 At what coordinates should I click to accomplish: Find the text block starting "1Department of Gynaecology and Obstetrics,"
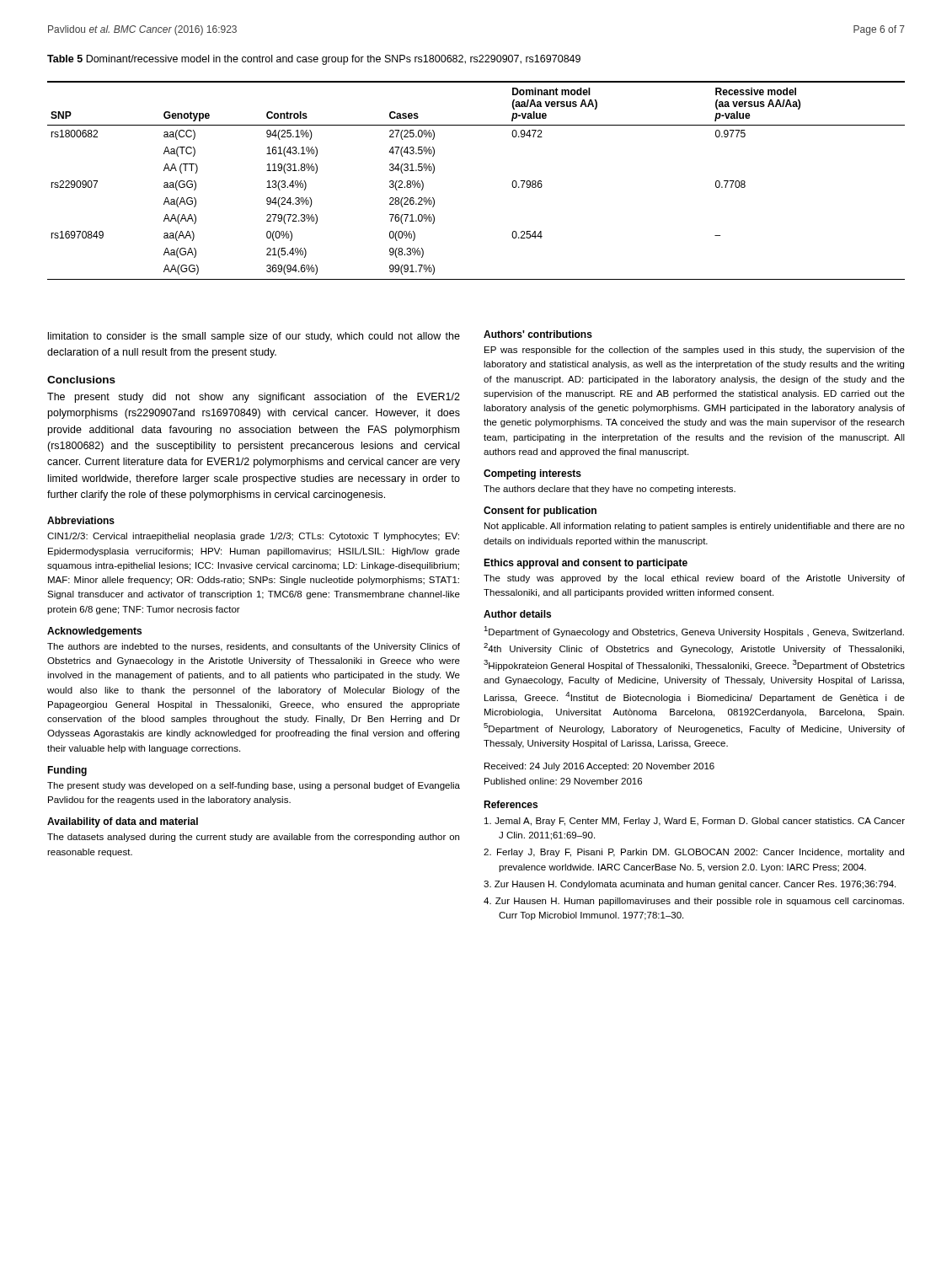tap(694, 686)
